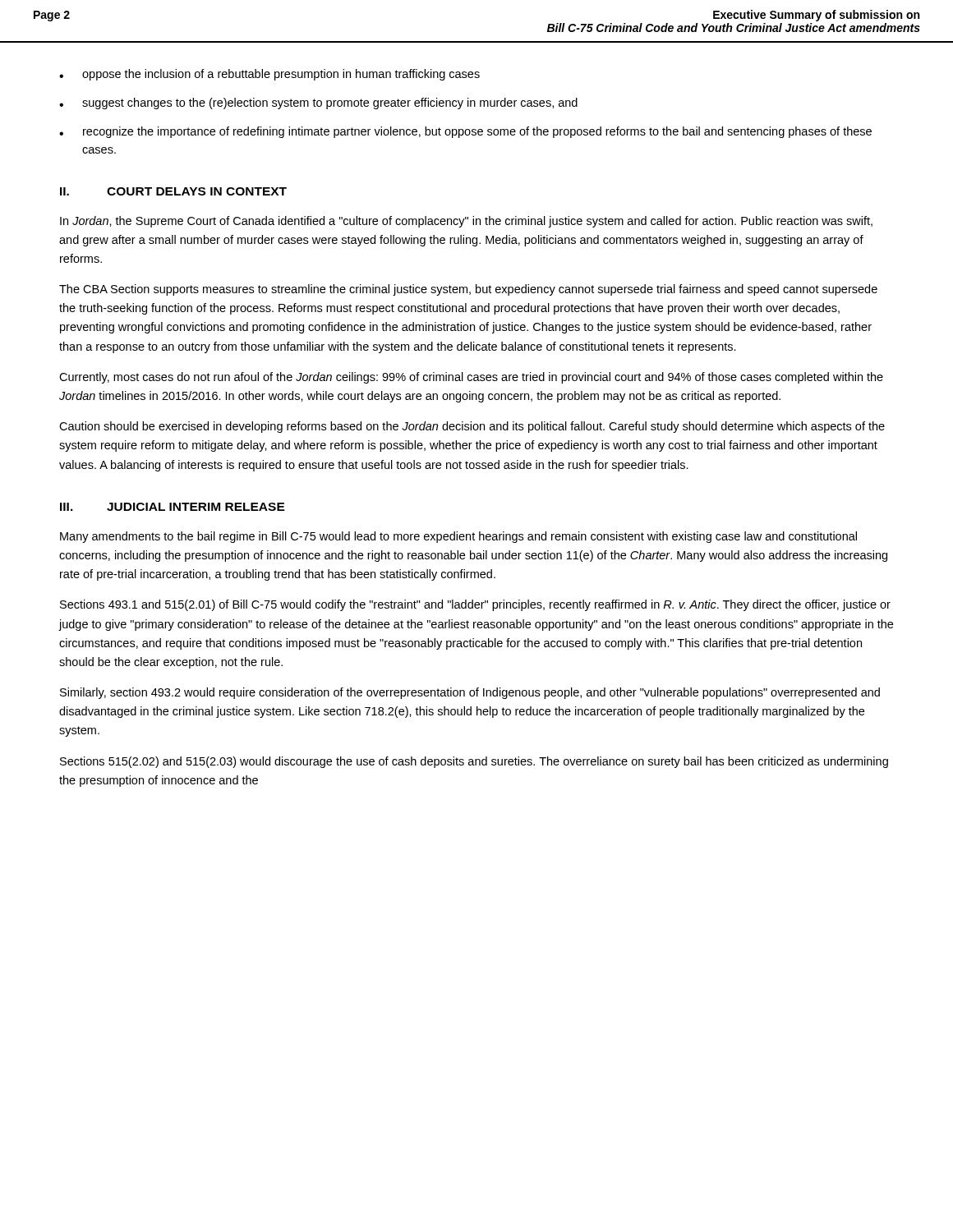Locate the block of text that opens with "Caution should be"

(472, 445)
